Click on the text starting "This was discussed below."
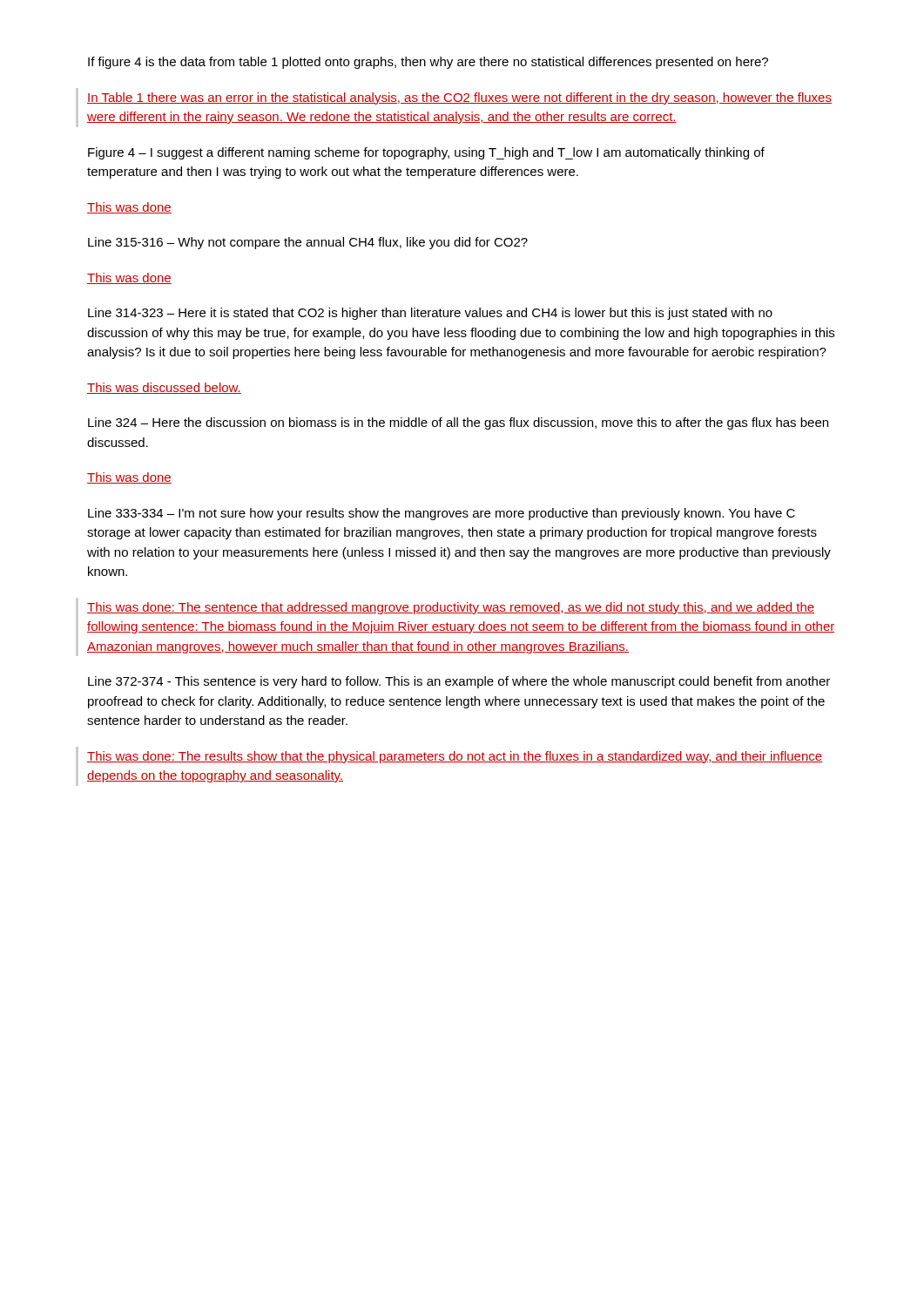The image size is (924, 1307). 164,387
